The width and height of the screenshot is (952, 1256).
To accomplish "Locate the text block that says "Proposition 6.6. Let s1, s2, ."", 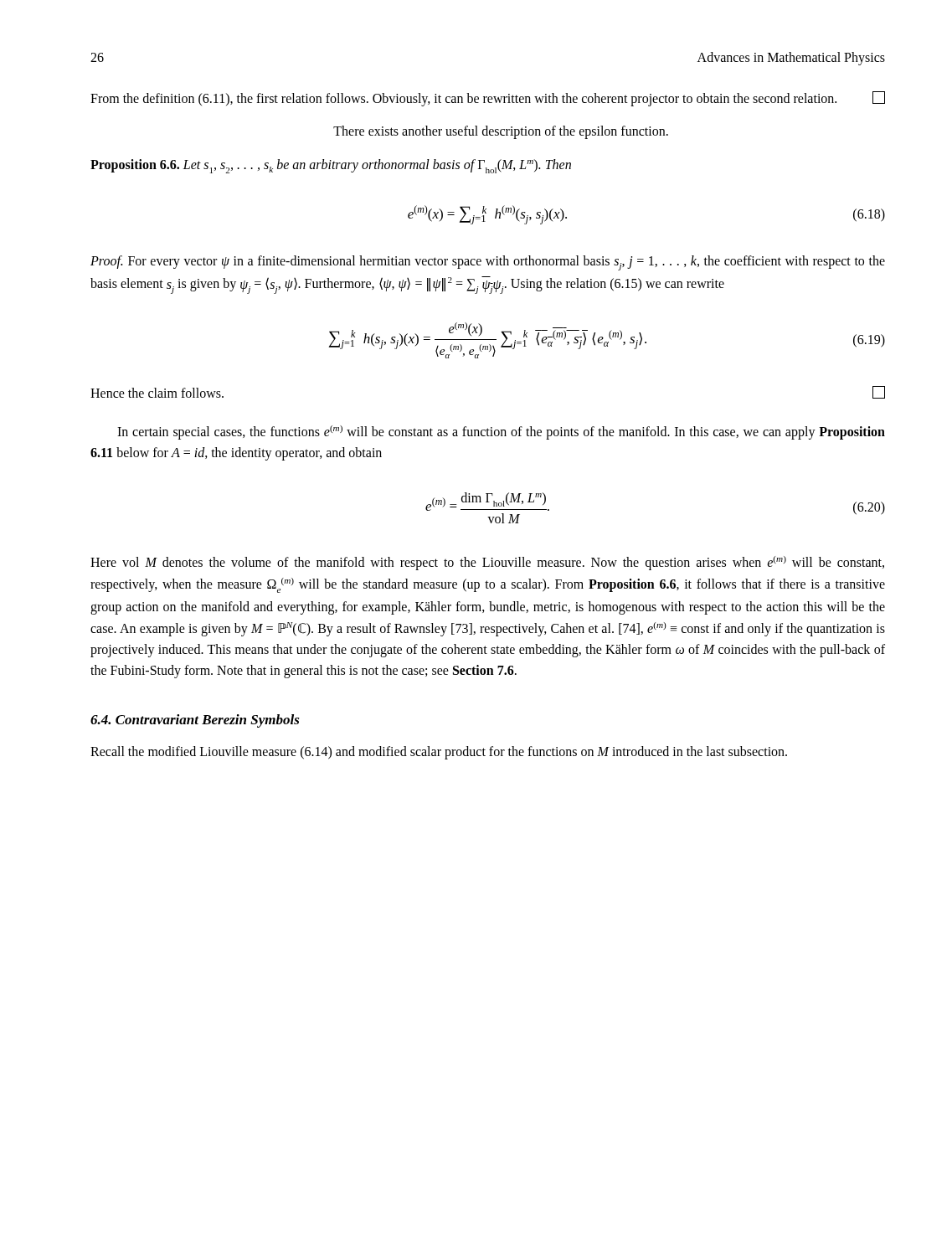I will 331,165.
